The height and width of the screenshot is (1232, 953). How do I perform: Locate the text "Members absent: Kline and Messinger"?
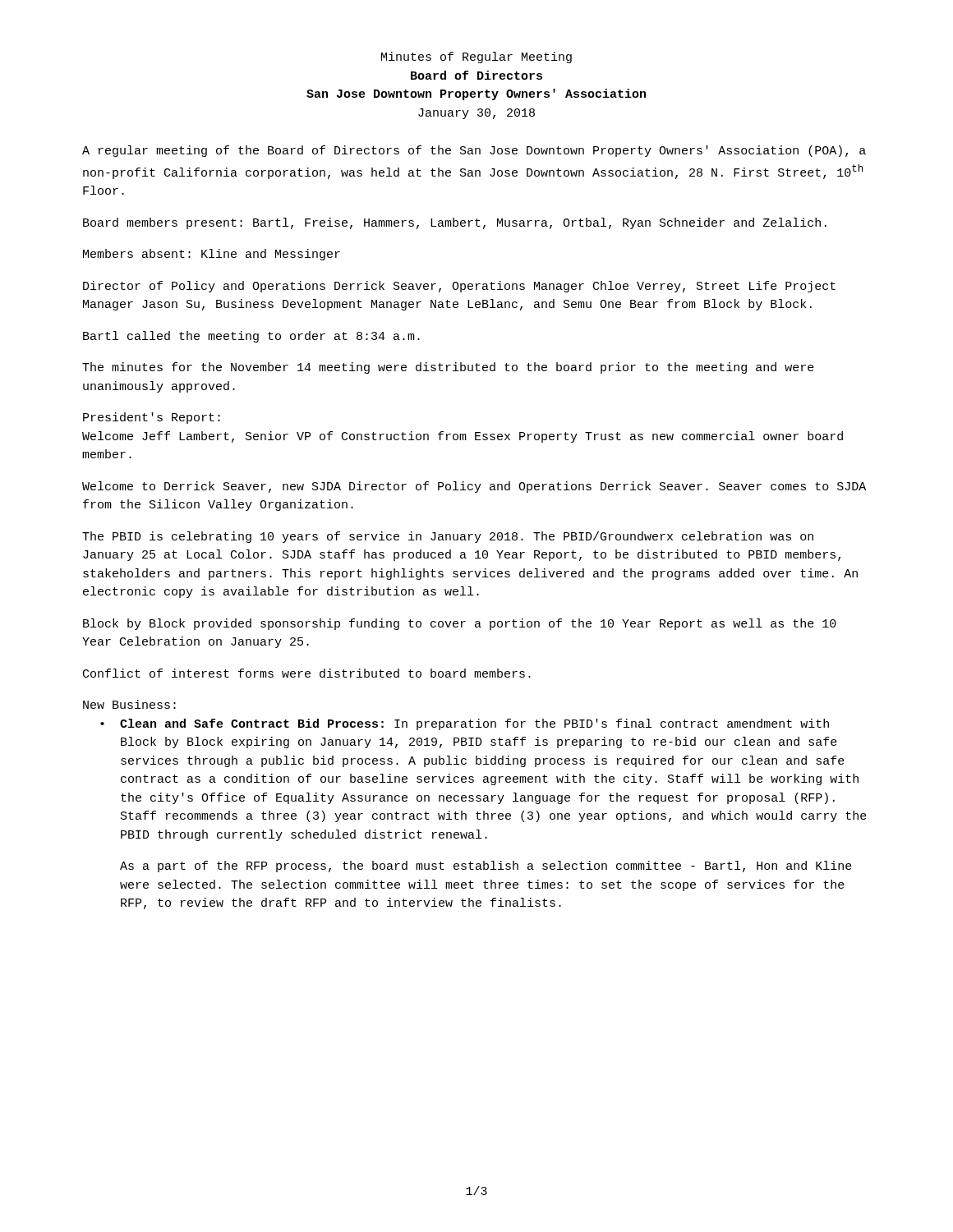(x=212, y=255)
